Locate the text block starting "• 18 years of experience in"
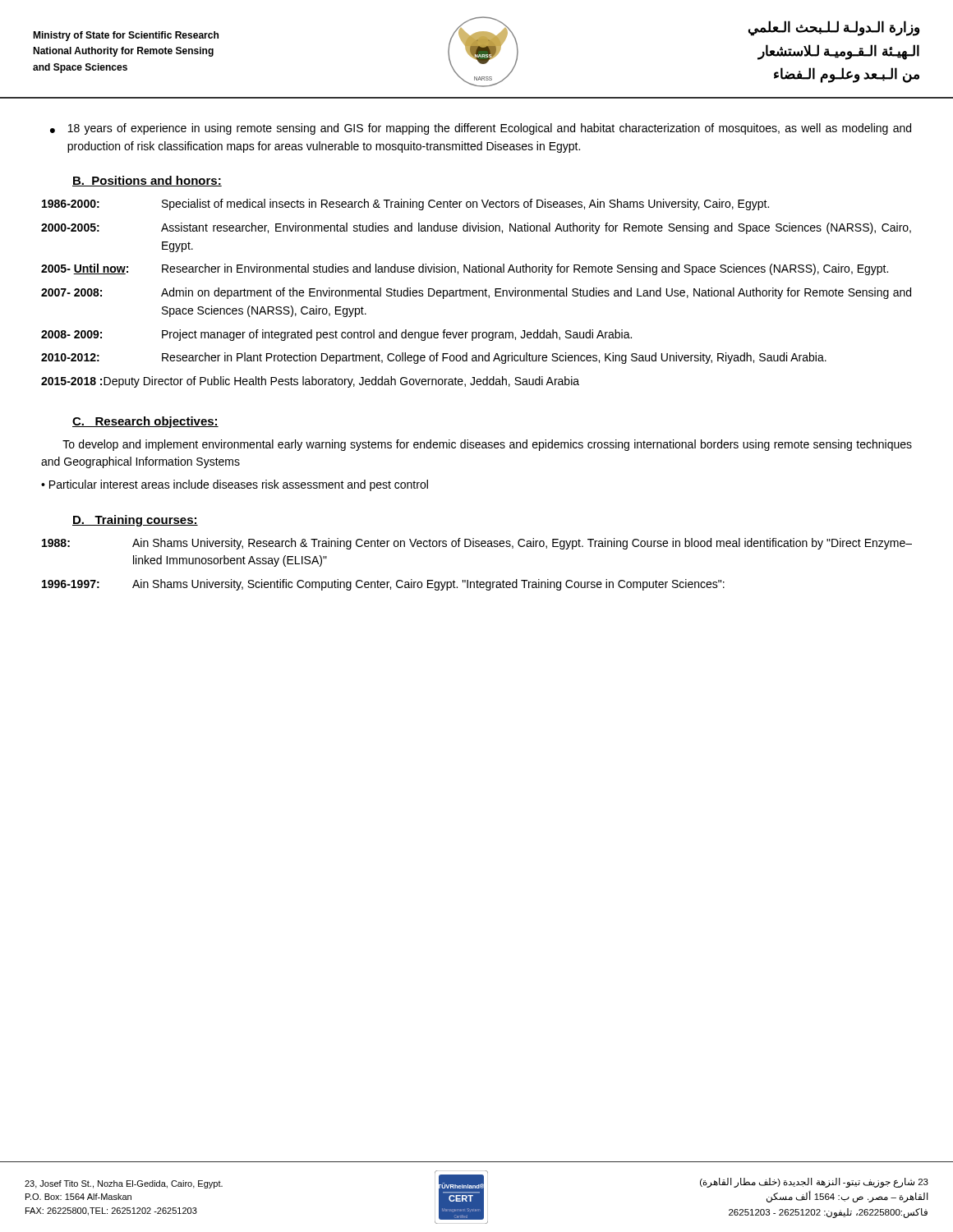This screenshot has width=953, height=1232. point(481,138)
